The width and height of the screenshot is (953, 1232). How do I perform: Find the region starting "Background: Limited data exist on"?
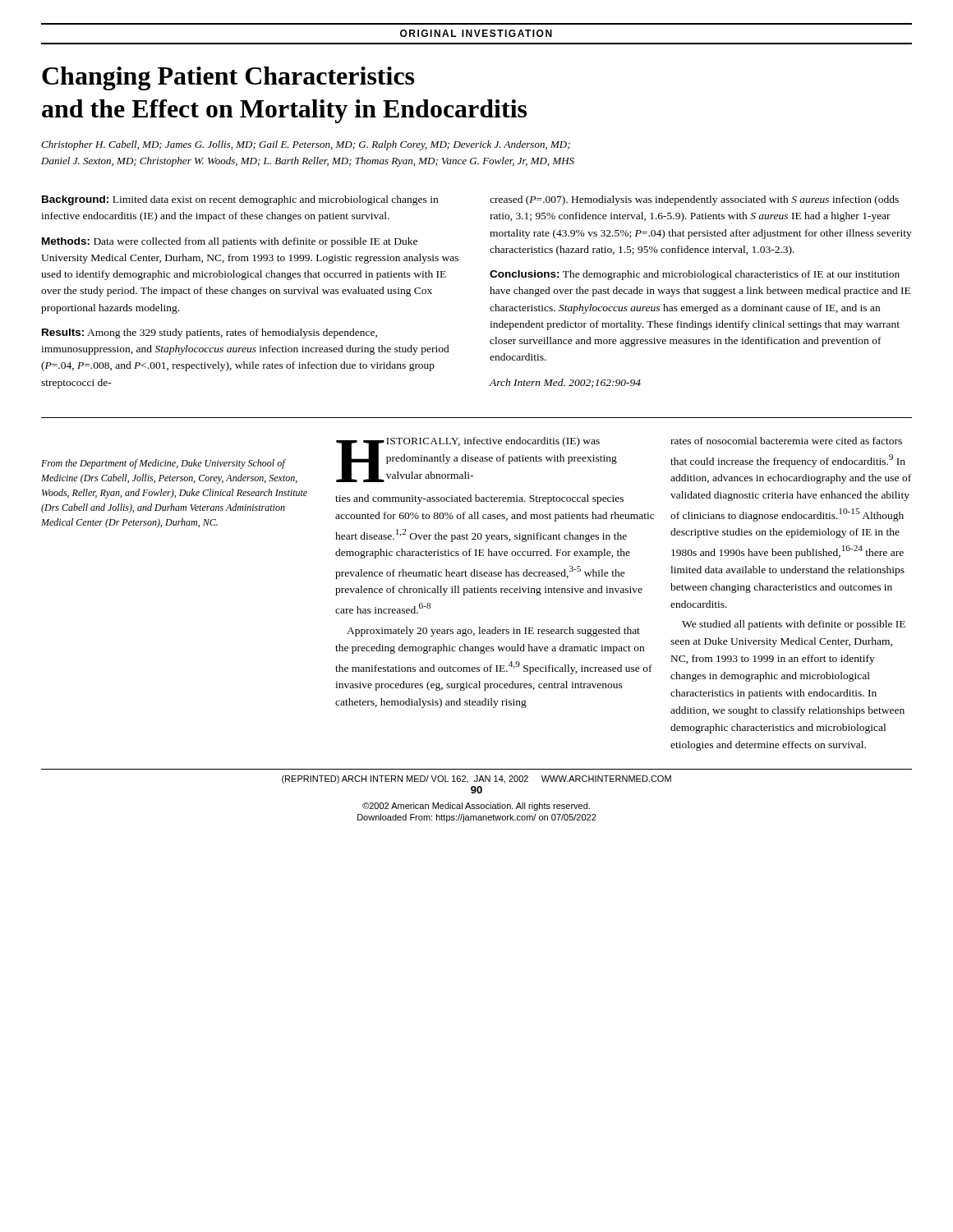pyautogui.click(x=252, y=291)
